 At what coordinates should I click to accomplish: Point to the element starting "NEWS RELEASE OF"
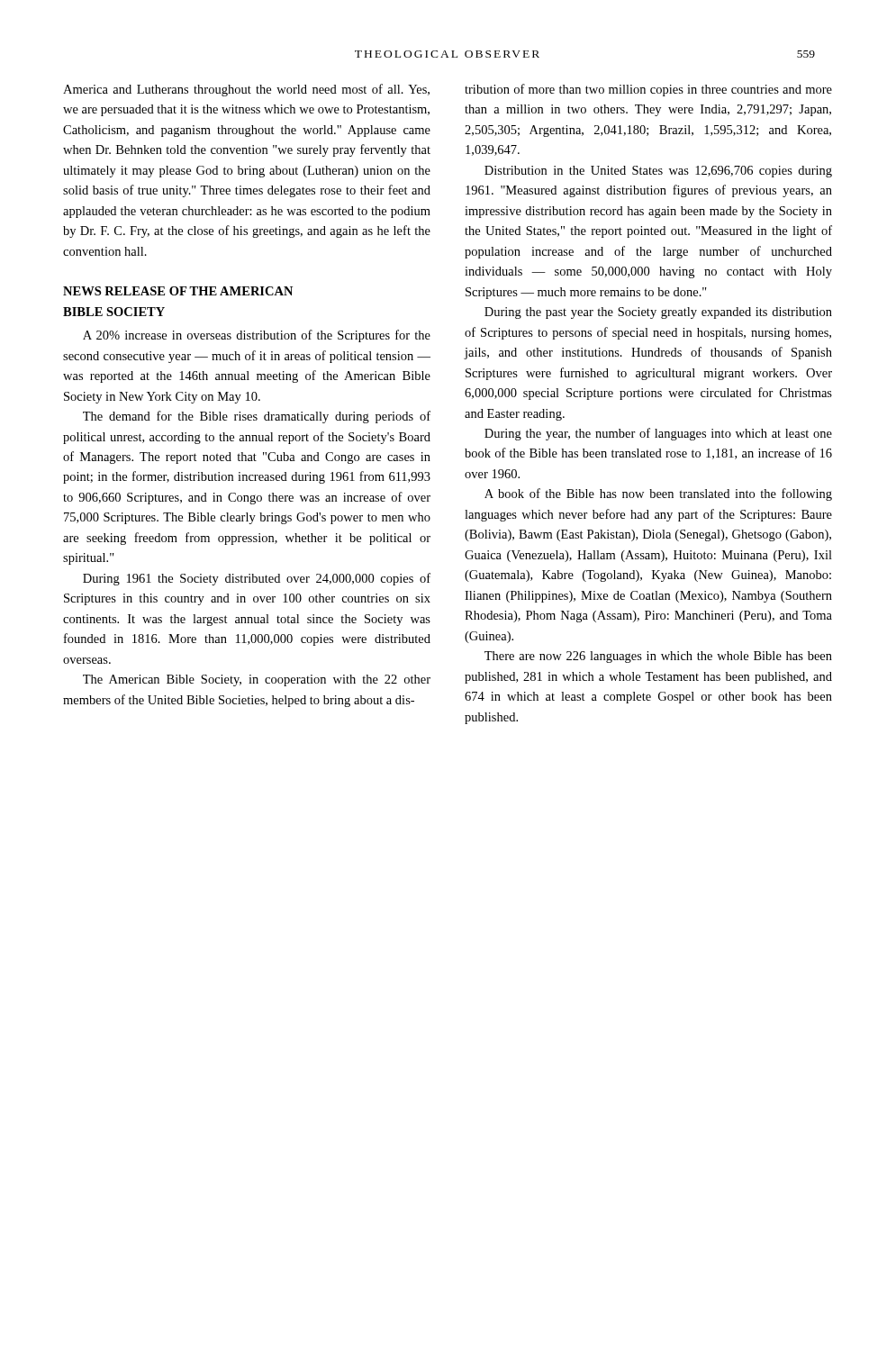(247, 301)
